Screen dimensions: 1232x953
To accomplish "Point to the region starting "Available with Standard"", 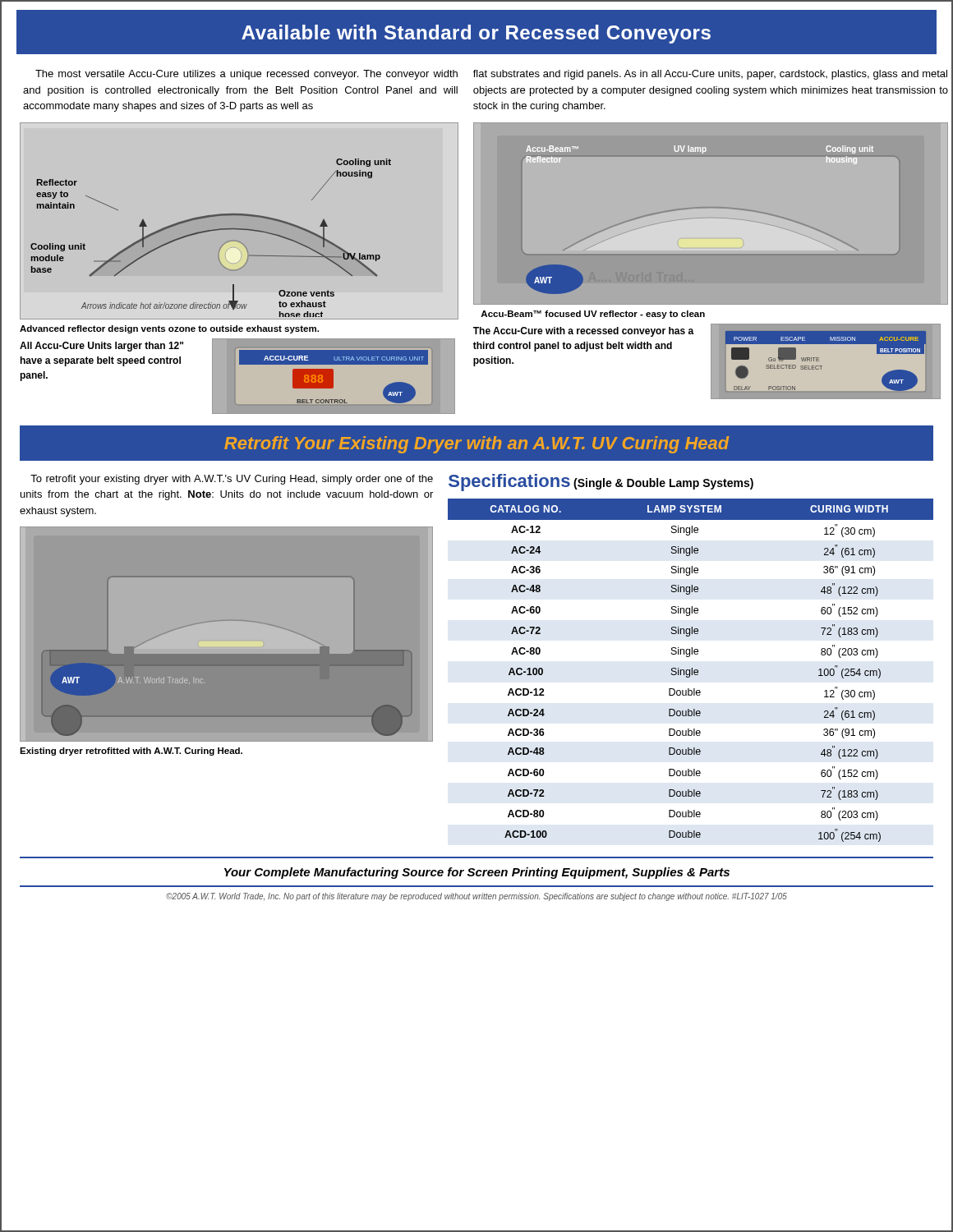I will 476,33.
